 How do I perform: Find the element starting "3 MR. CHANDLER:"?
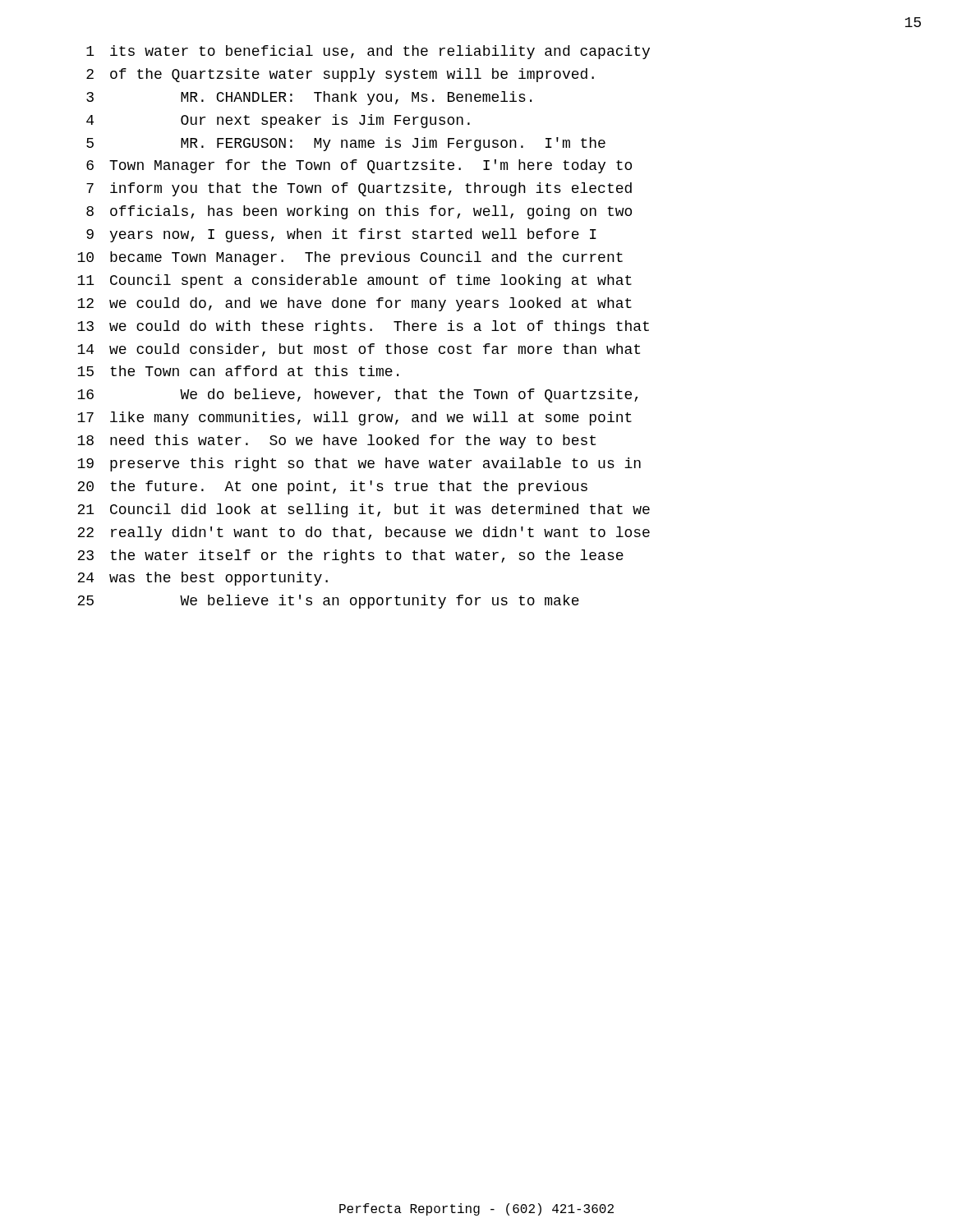292,98
